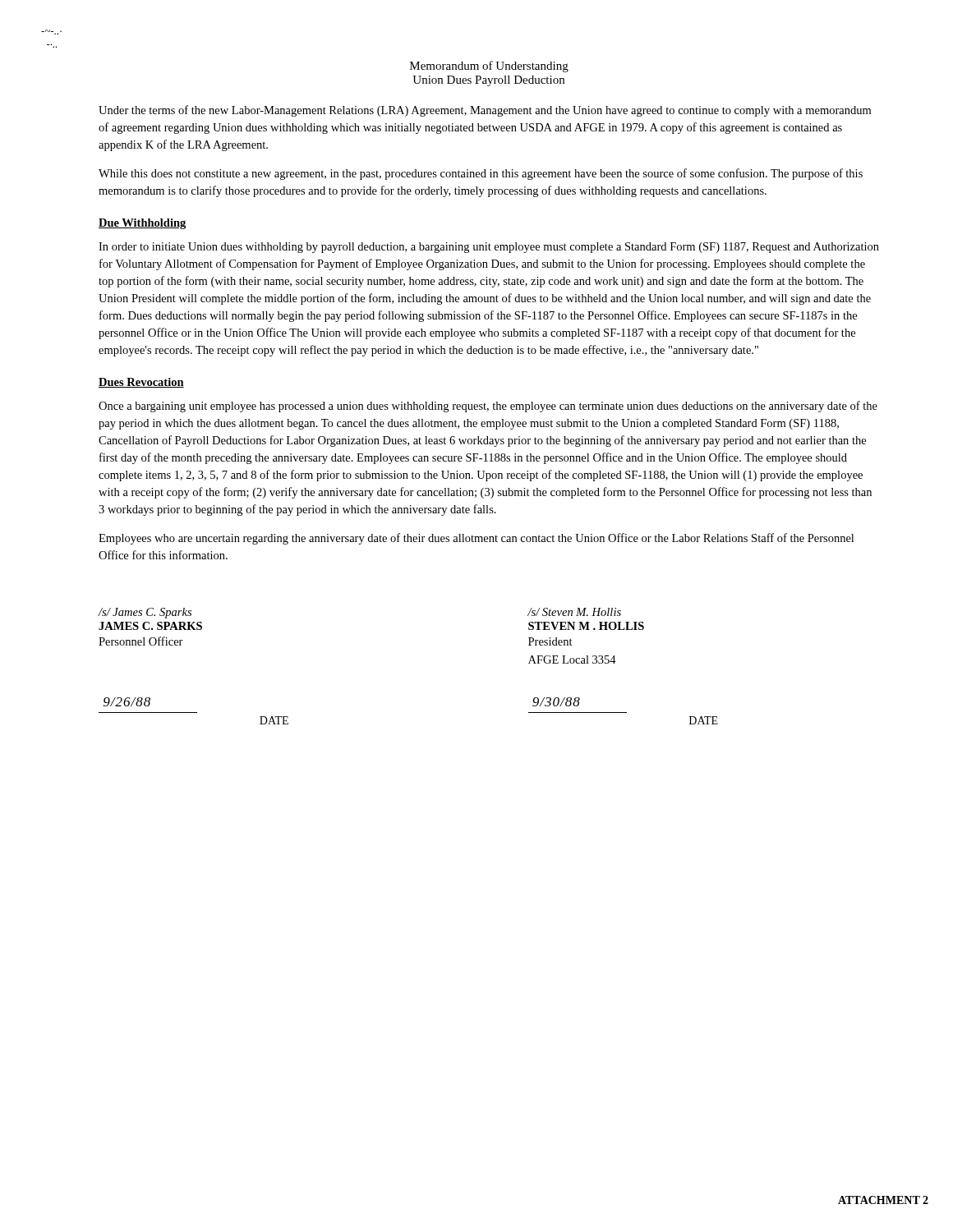Point to the region starting "Employees who are"

[x=476, y=547]
